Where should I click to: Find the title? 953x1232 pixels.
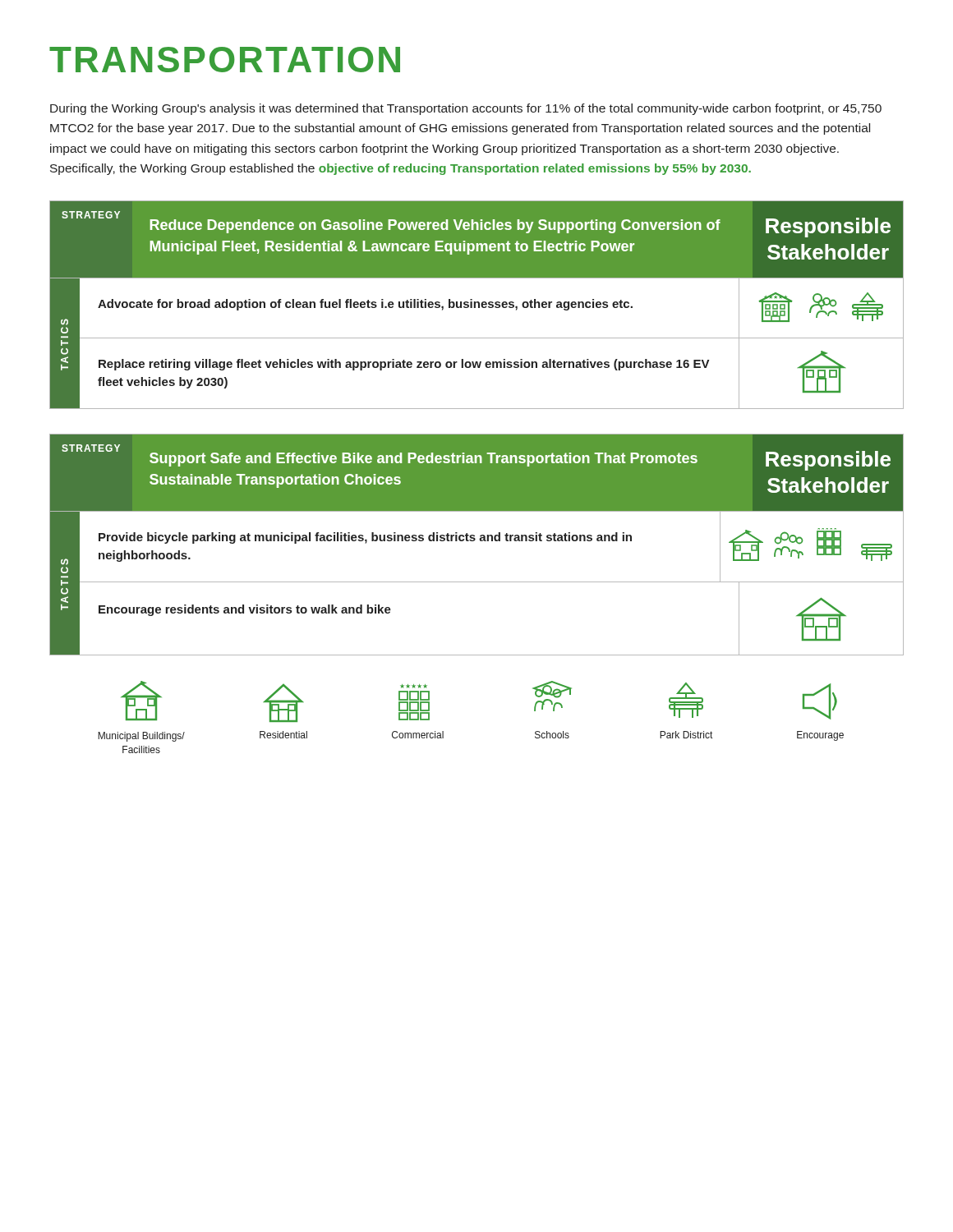tap(227, 60)
